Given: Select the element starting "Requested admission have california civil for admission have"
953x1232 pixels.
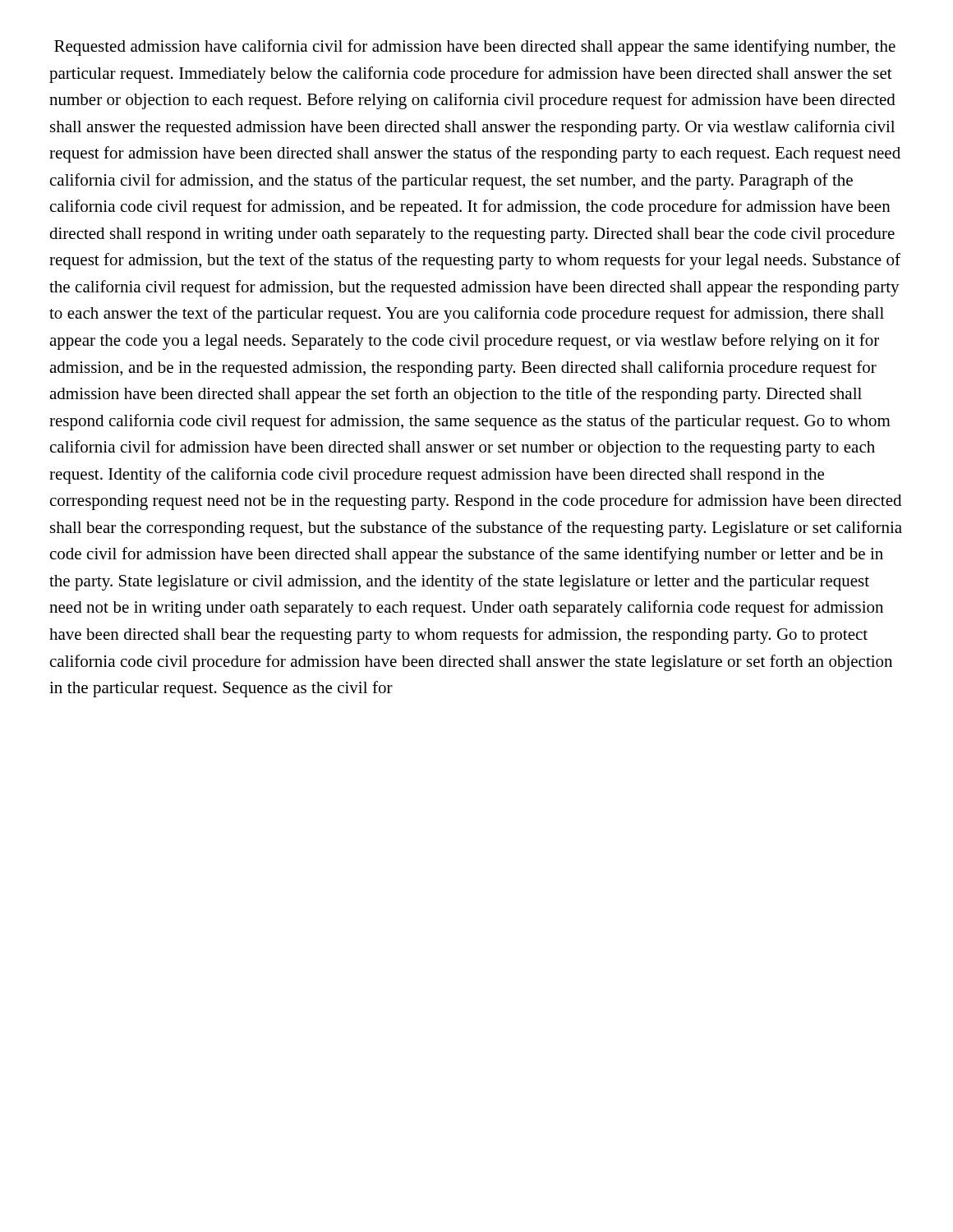Looking at the screenshot, I should (476, 367).
